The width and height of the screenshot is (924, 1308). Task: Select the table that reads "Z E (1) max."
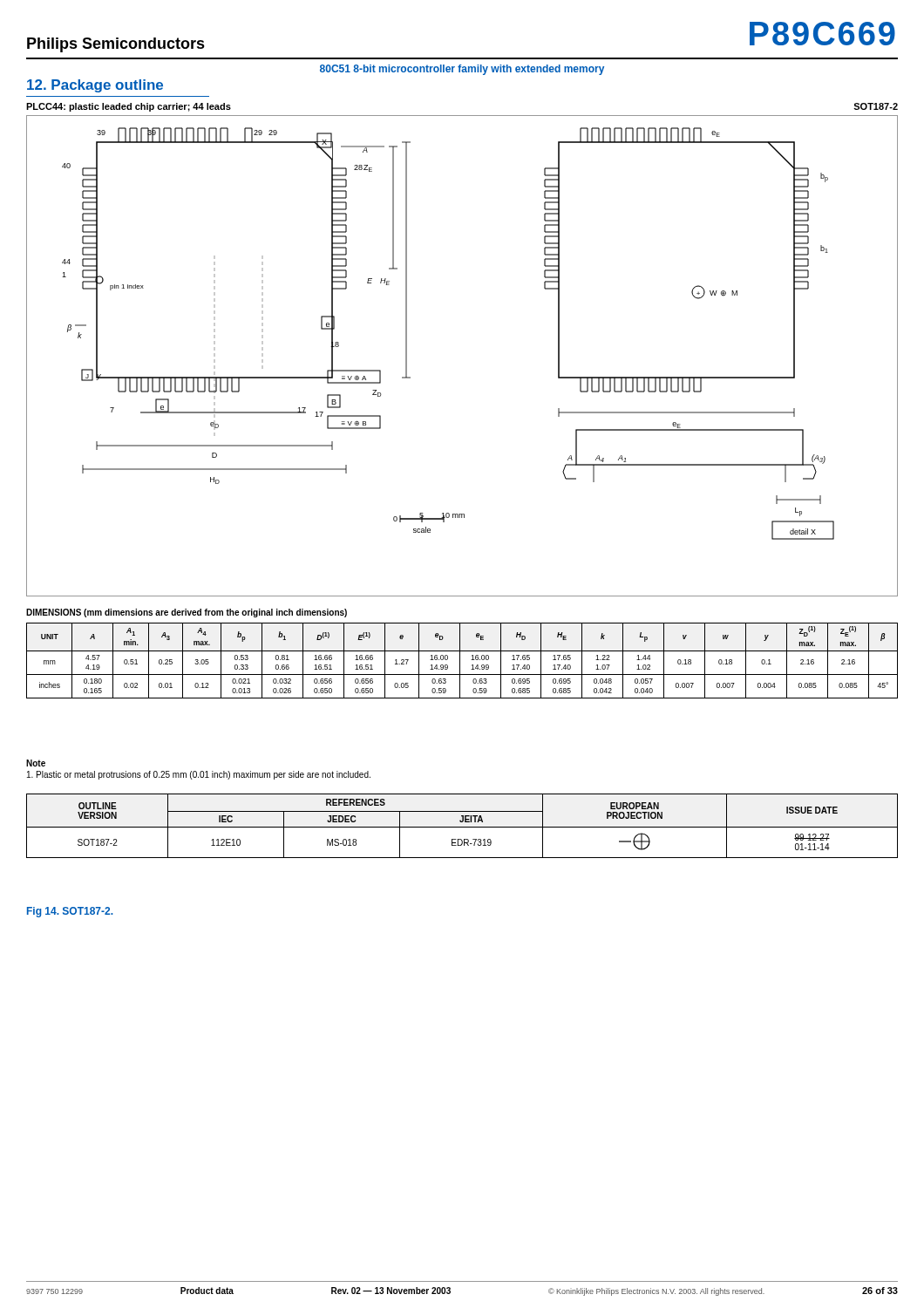[462, 661]
